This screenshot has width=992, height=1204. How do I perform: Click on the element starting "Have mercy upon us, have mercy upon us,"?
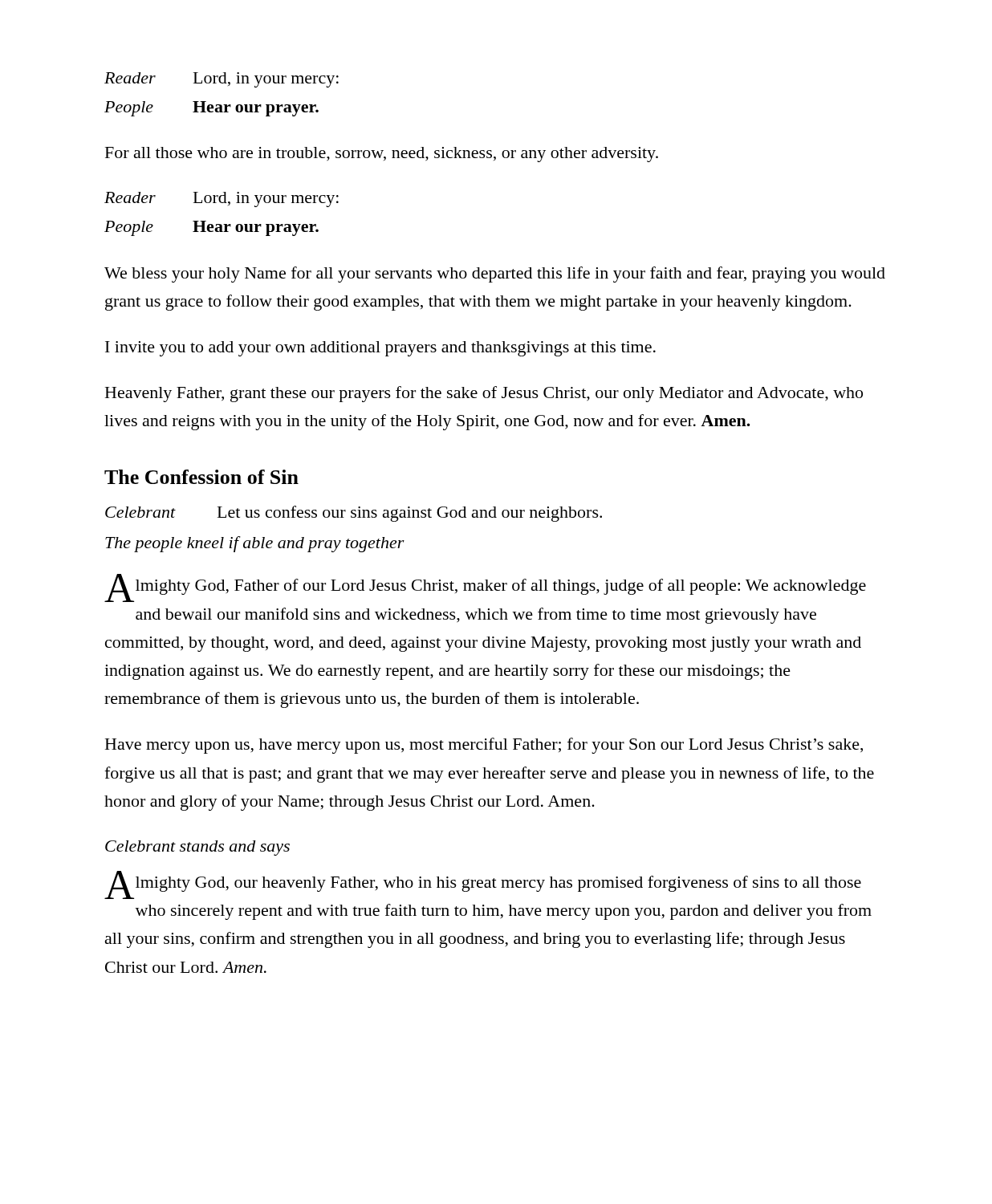tap(489, 772)
